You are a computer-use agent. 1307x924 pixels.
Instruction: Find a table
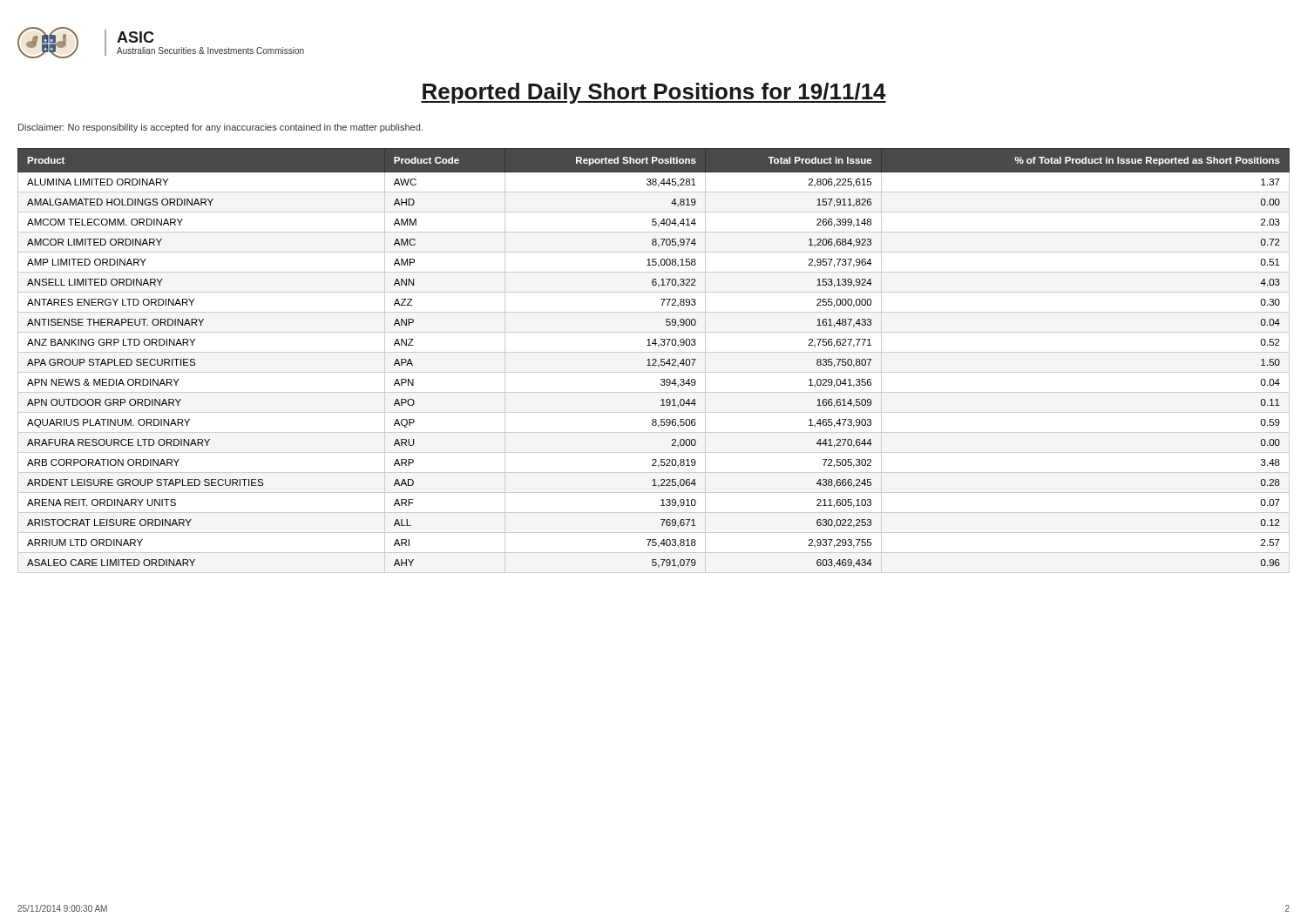point(654,361)
